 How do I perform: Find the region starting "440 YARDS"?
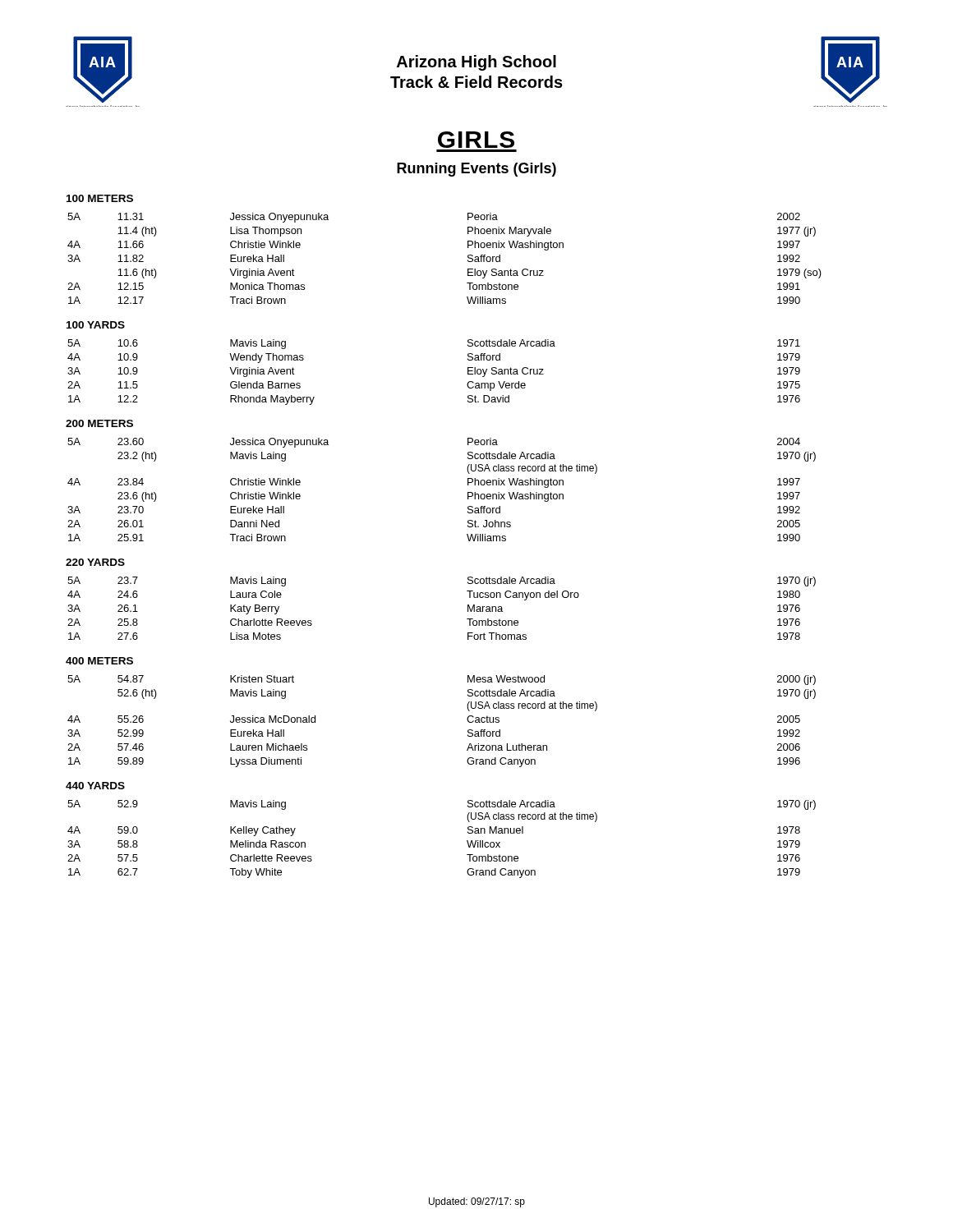click(95, 786)
